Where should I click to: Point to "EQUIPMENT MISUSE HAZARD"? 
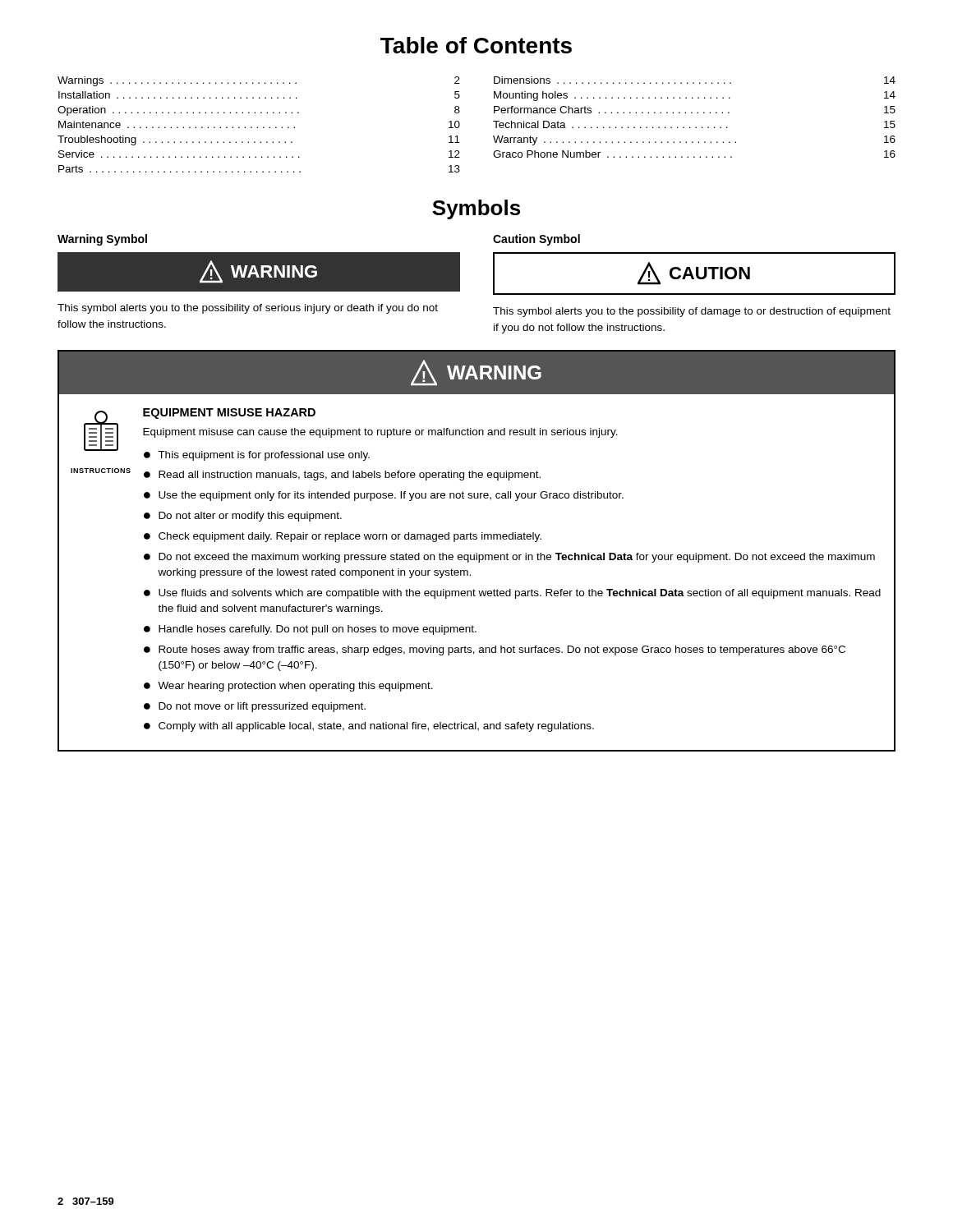(229, 412)
